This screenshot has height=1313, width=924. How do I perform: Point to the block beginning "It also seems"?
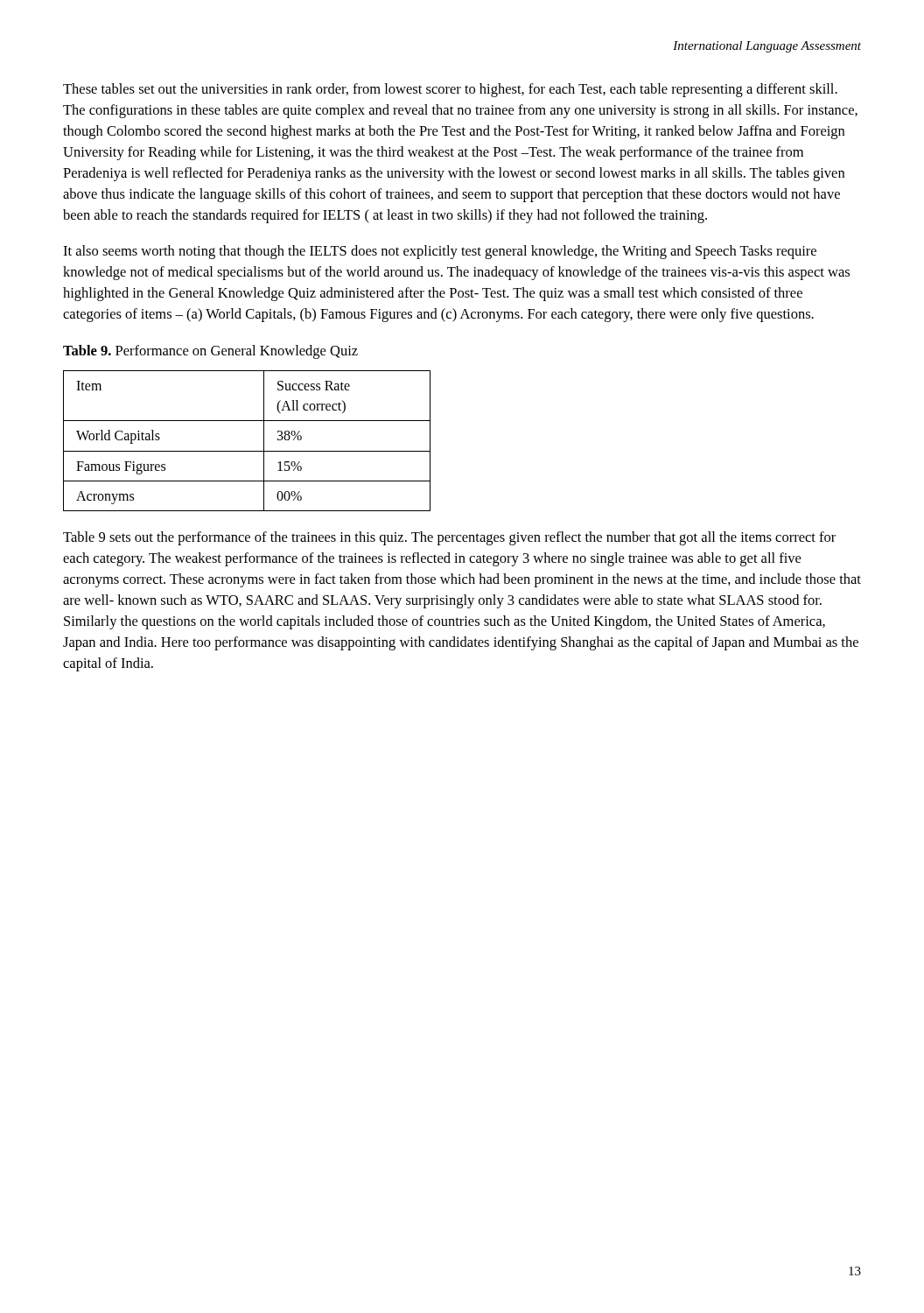click(x=457, y=283)
